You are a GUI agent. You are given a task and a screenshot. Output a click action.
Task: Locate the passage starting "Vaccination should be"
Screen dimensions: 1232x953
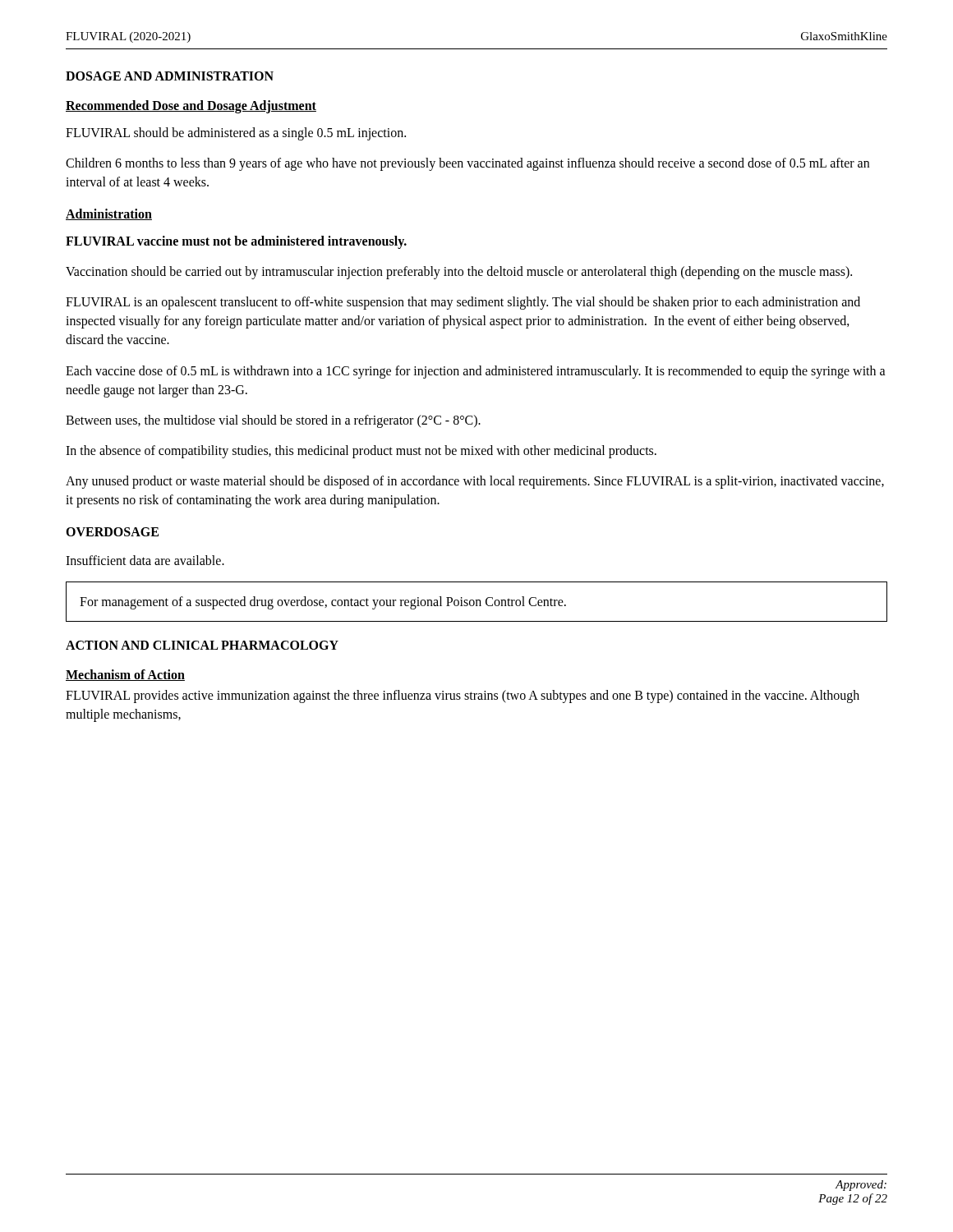coord(459,271)
